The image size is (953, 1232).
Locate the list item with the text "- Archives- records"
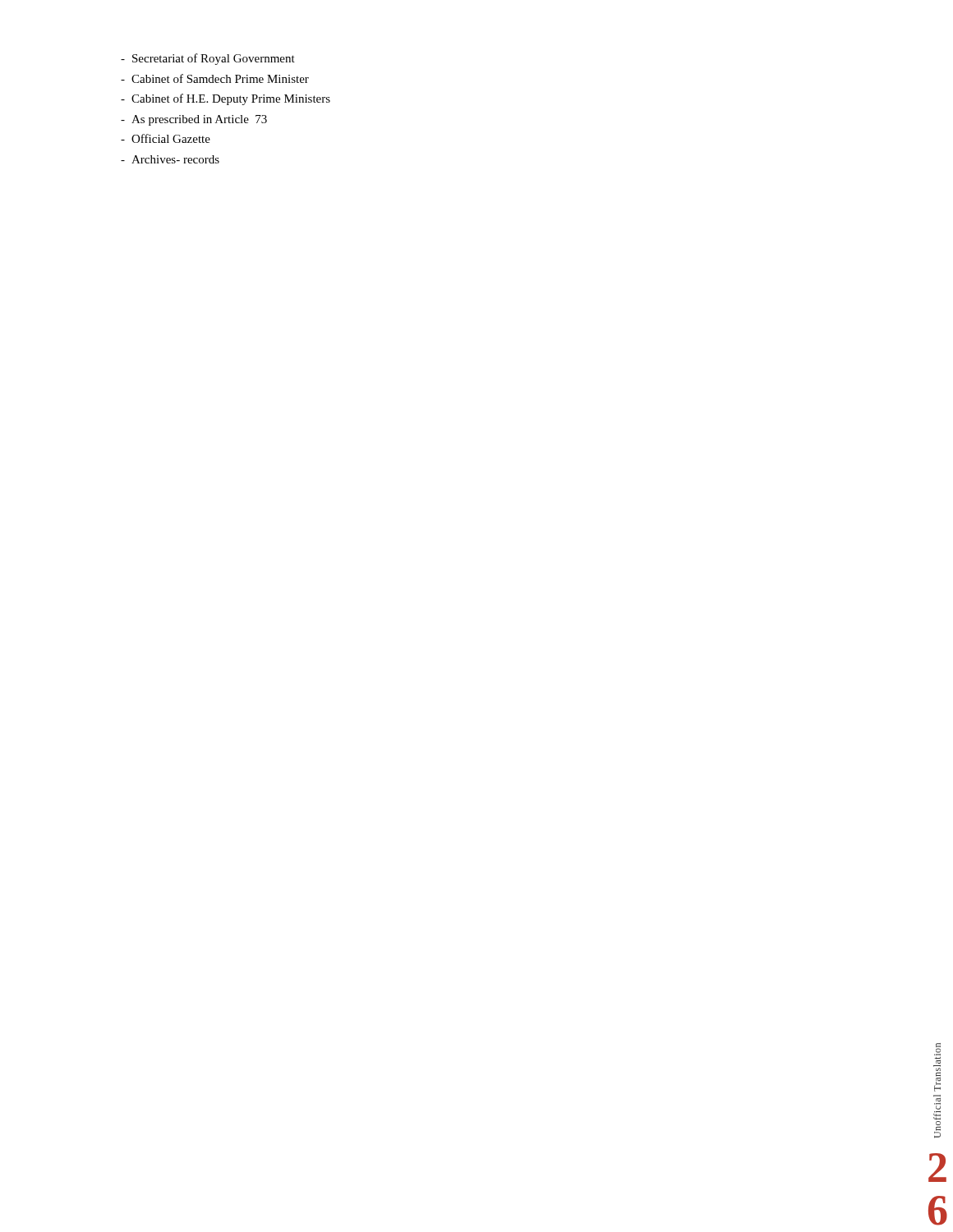pos(163,159)
